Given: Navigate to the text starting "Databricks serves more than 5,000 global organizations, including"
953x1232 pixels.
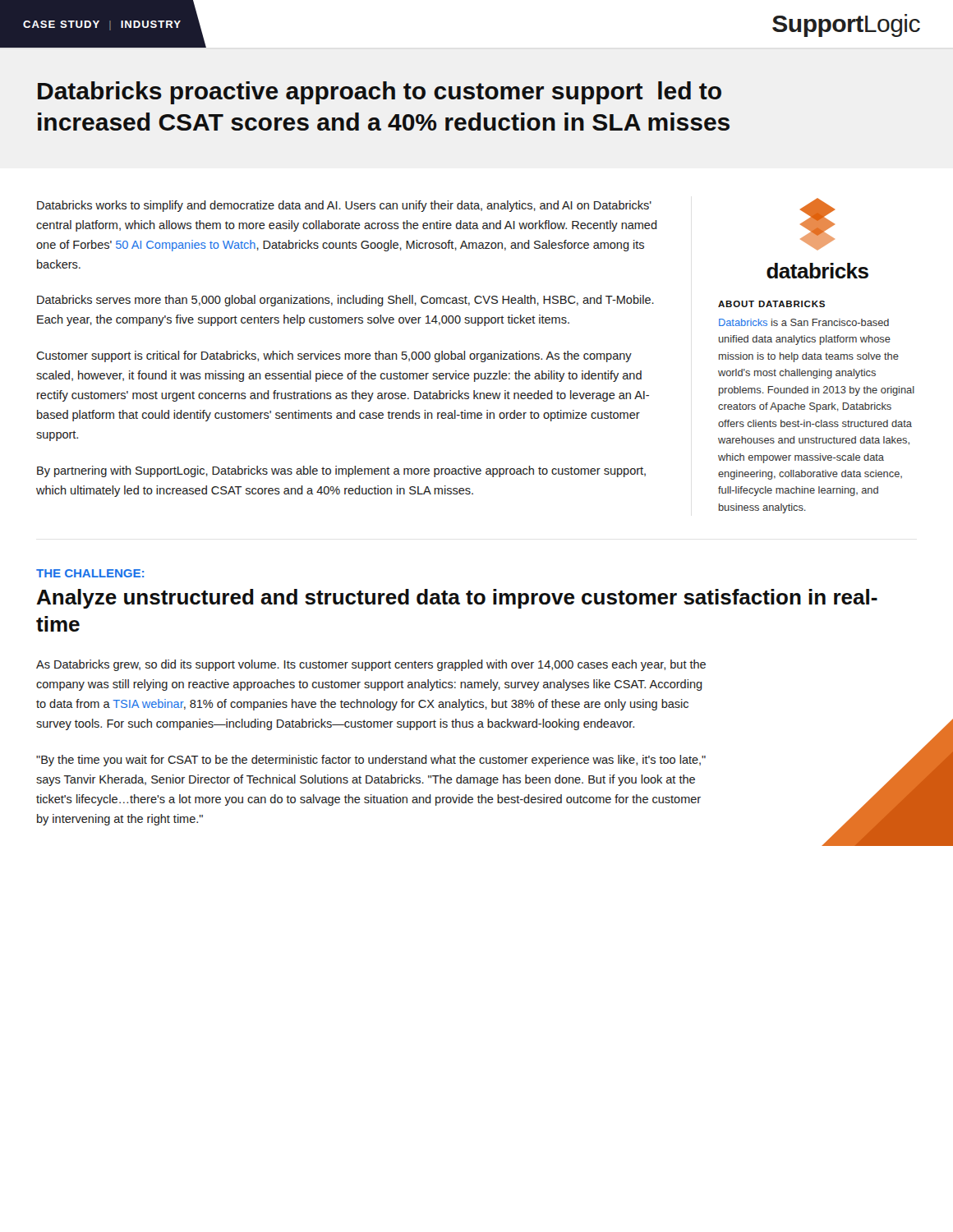Looking at the screenshot, I should point(345,310).
